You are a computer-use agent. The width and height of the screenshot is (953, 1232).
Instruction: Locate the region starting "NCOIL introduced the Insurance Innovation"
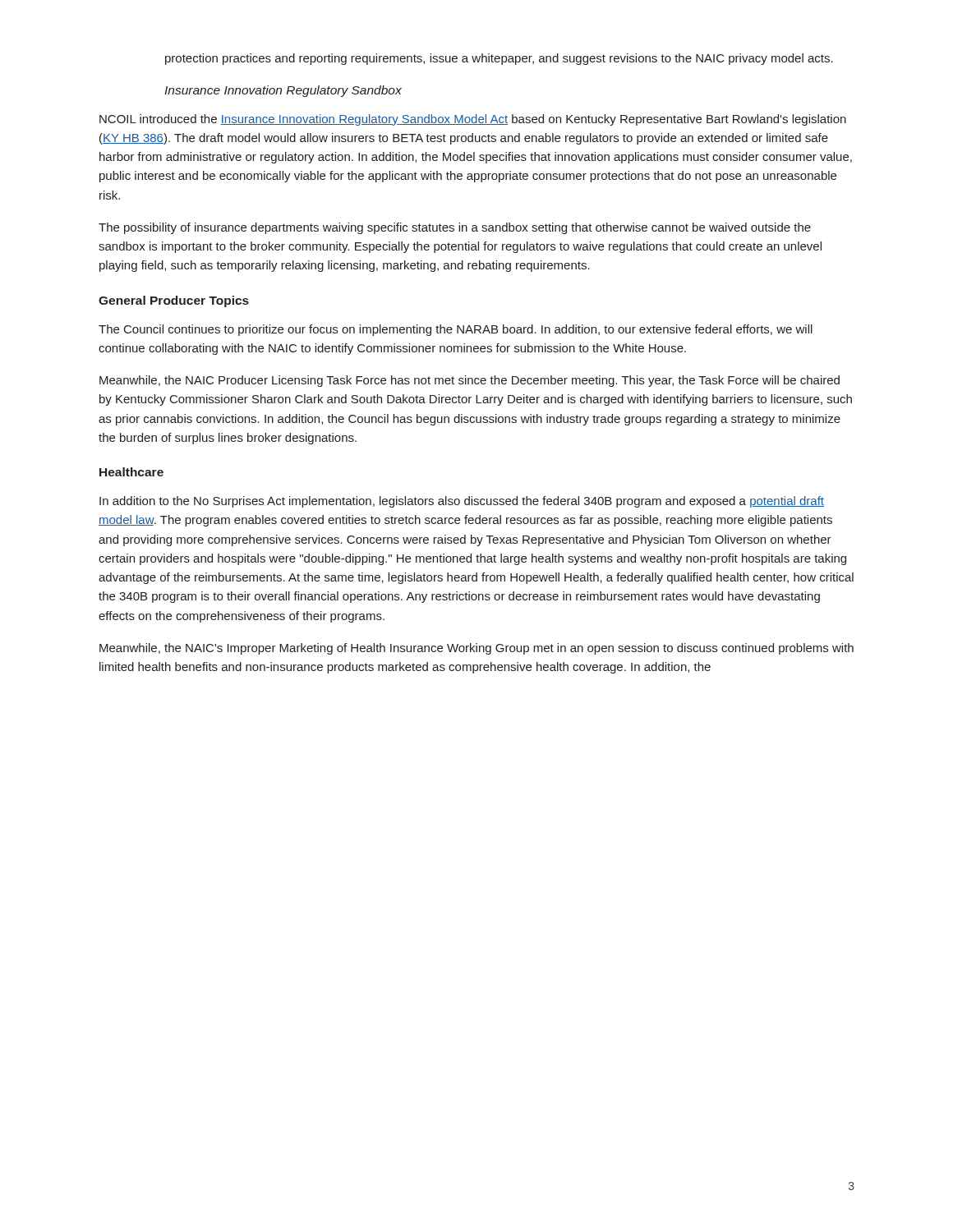476,156
